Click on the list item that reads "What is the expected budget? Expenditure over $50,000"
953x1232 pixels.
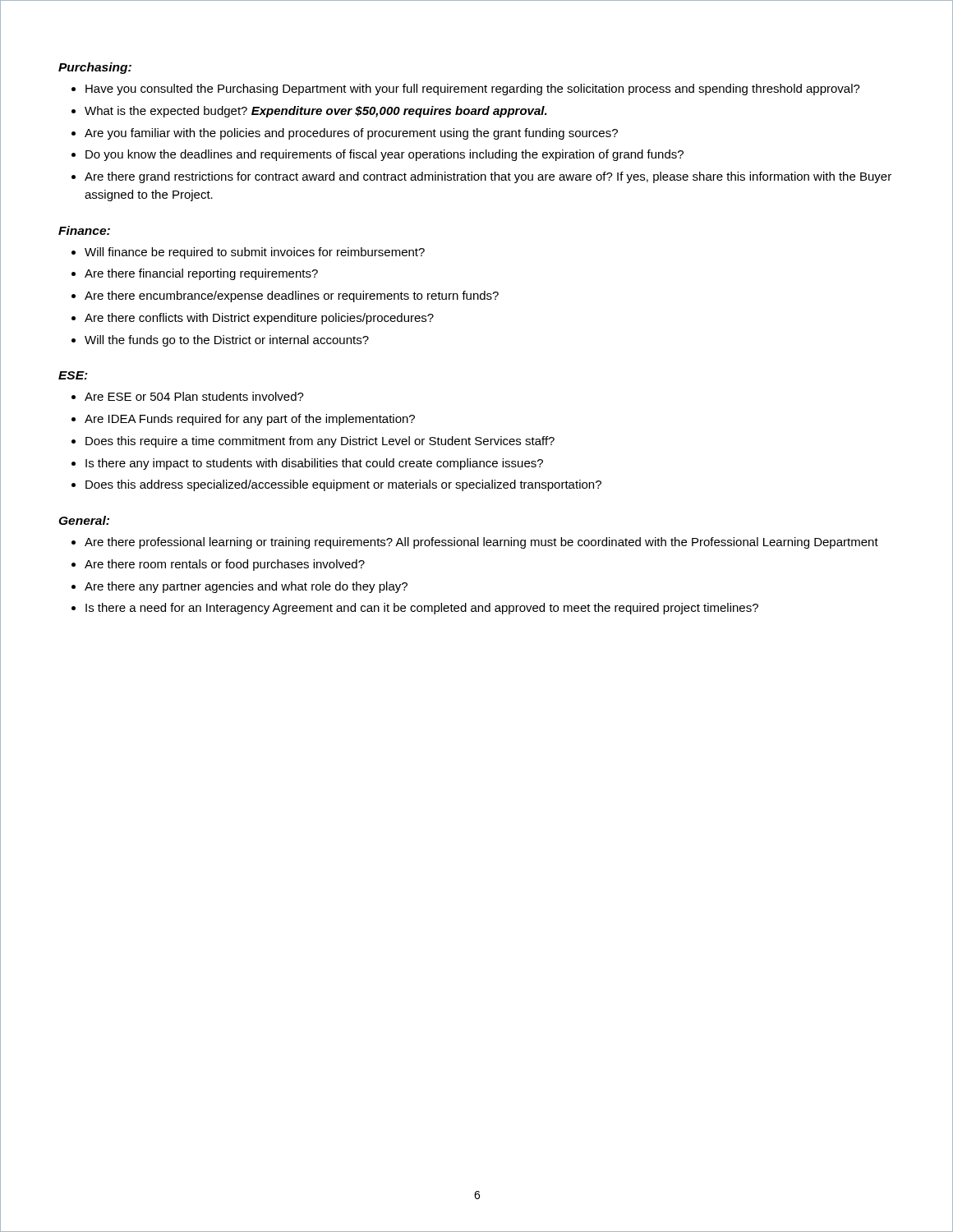tap(316, 110)
